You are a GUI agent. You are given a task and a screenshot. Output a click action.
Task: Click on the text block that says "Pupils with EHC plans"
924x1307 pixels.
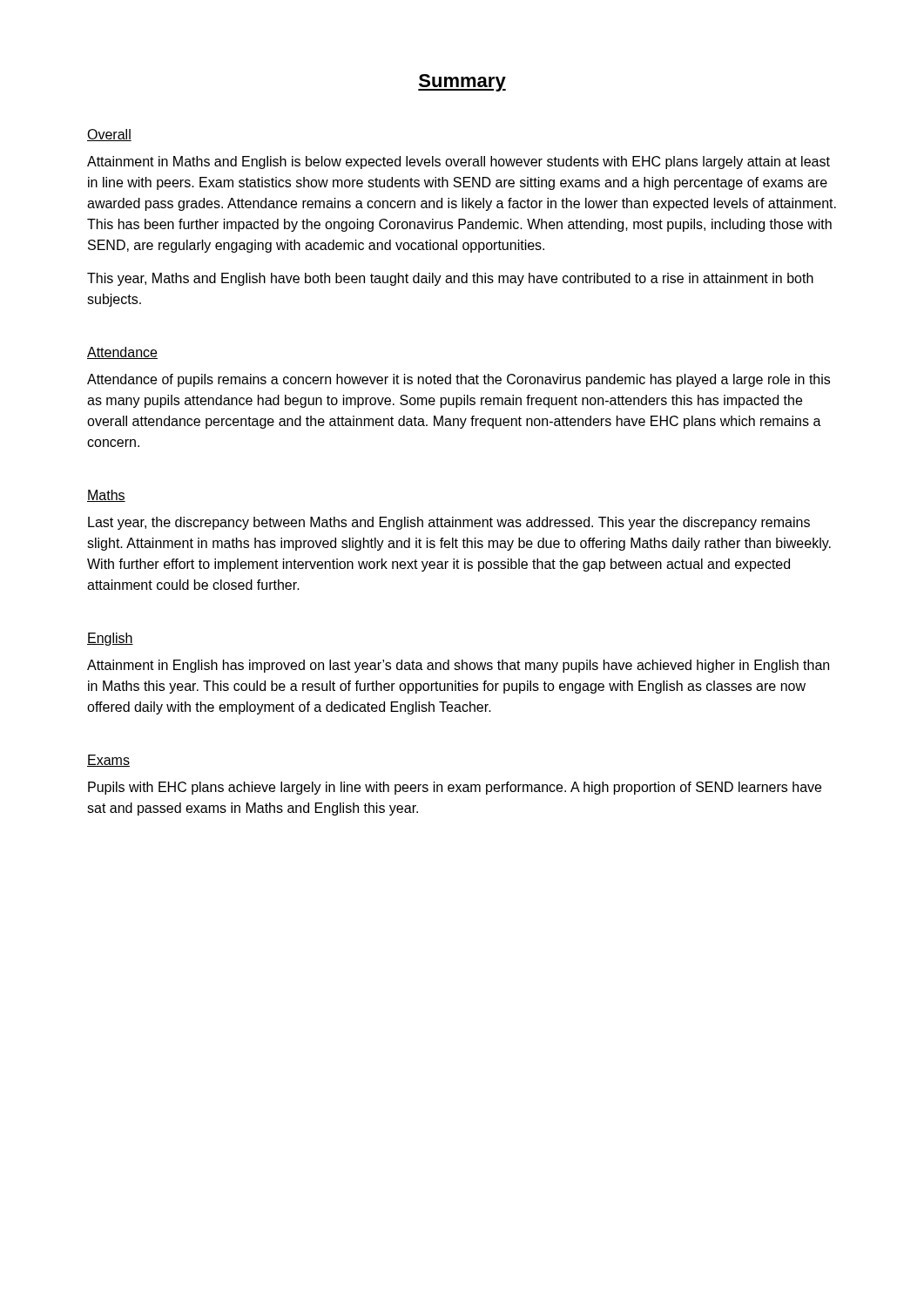tap(455, 798)
